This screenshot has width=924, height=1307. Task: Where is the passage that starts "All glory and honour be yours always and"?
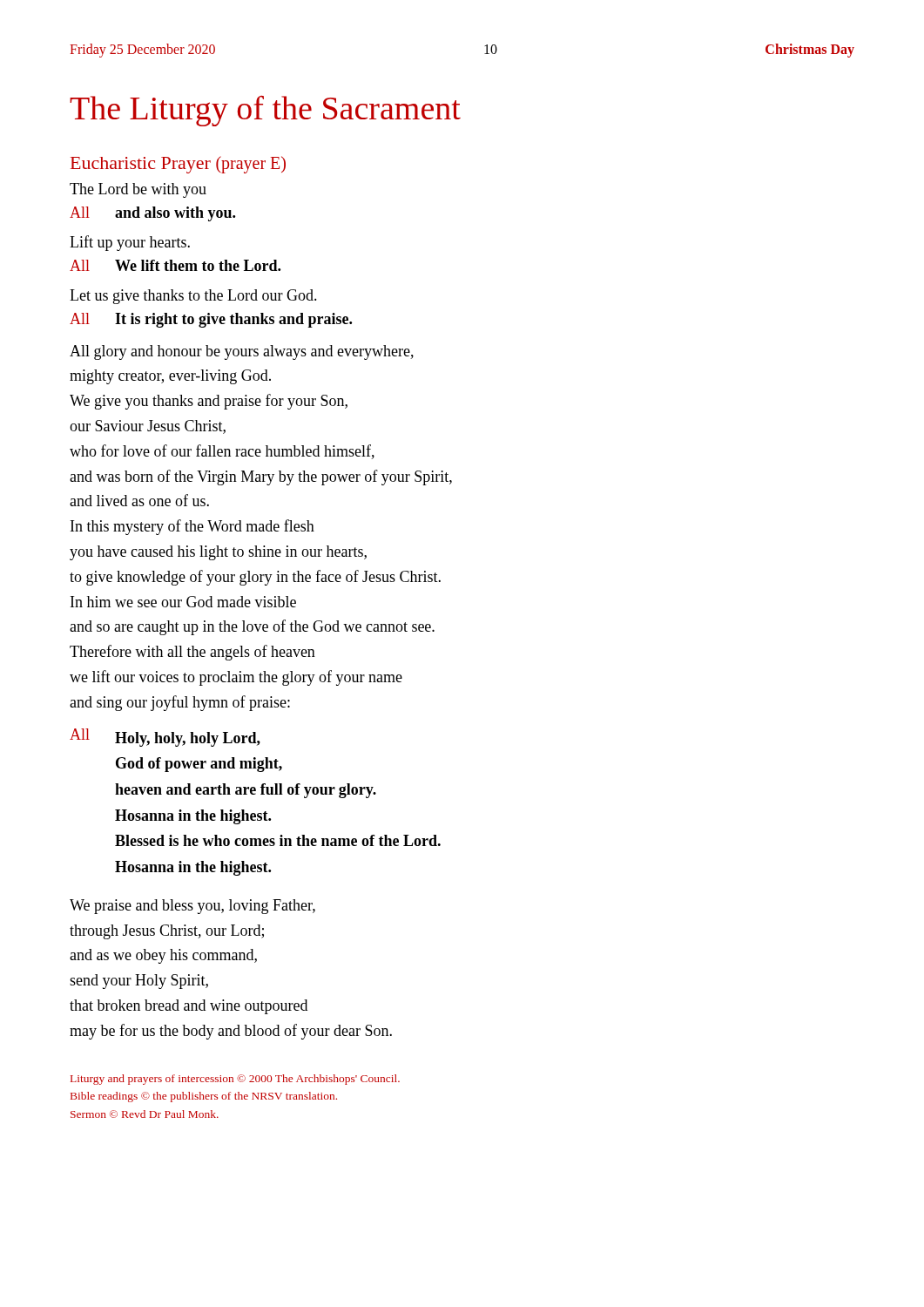pos(261,527)
